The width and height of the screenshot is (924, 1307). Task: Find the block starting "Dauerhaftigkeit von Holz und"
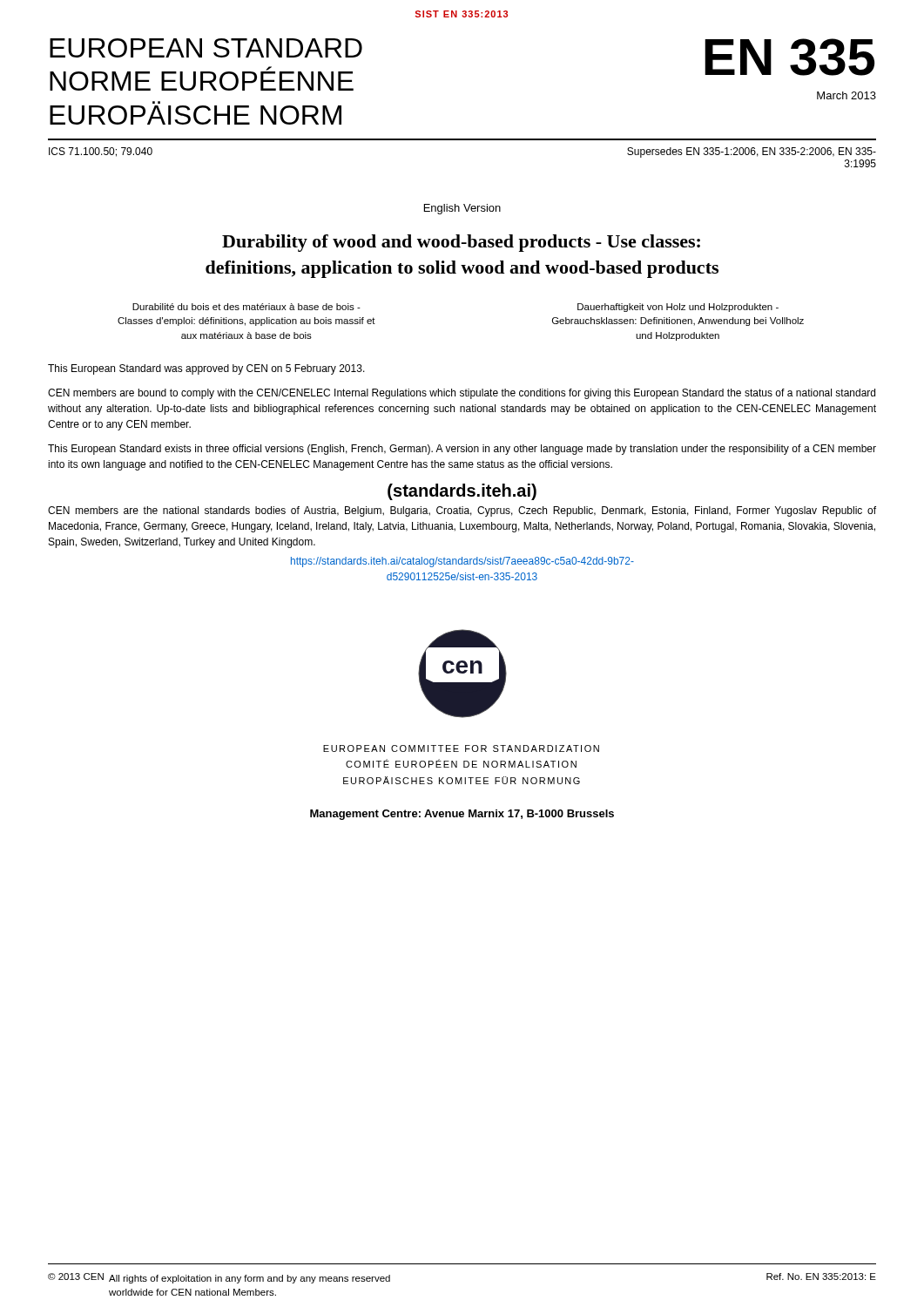click(x=678, y=321)
